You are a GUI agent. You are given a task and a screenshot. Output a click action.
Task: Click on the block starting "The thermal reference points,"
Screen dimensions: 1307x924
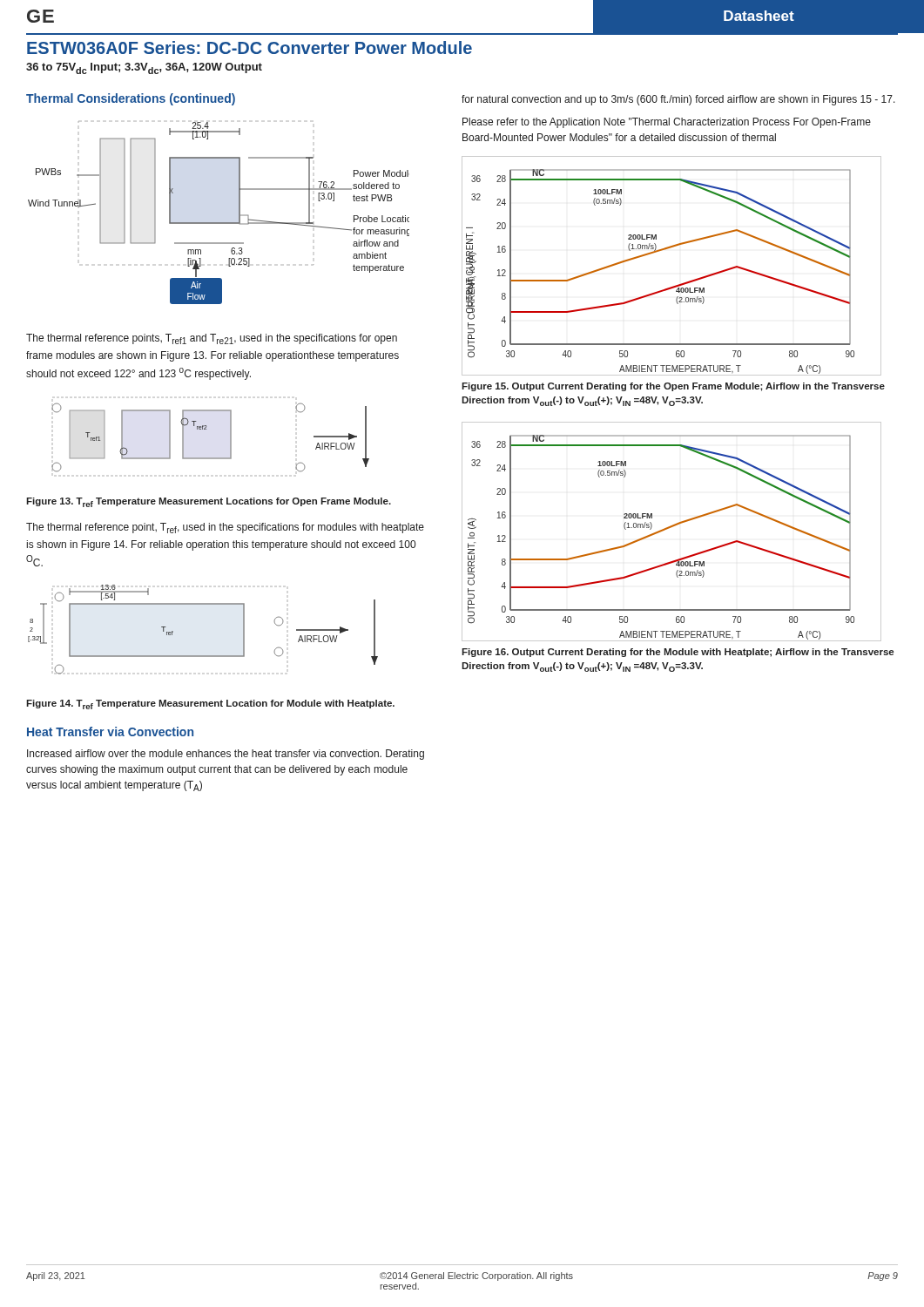tap(213, 356)
